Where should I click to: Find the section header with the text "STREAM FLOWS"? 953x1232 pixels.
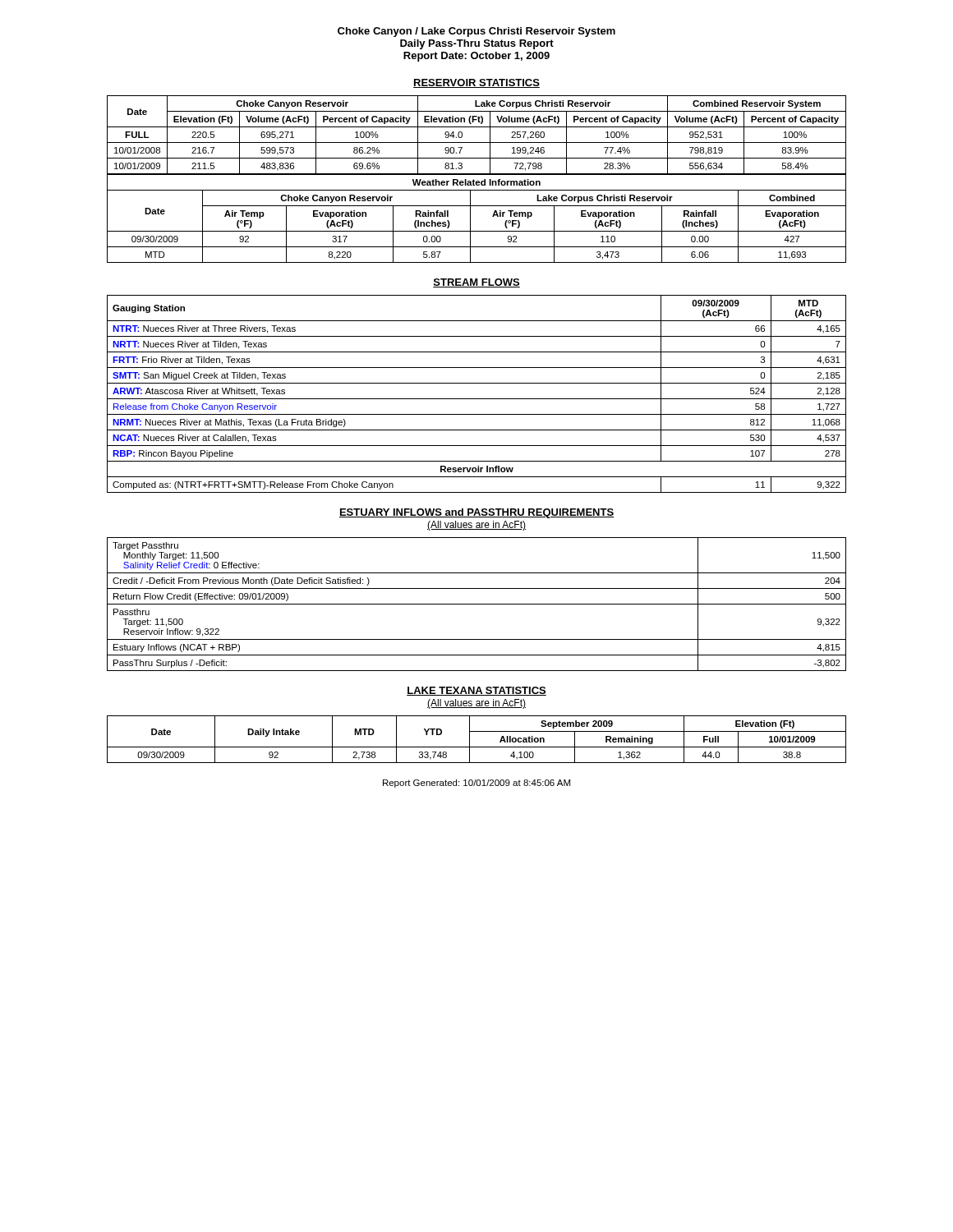click(x=476, y=282)
